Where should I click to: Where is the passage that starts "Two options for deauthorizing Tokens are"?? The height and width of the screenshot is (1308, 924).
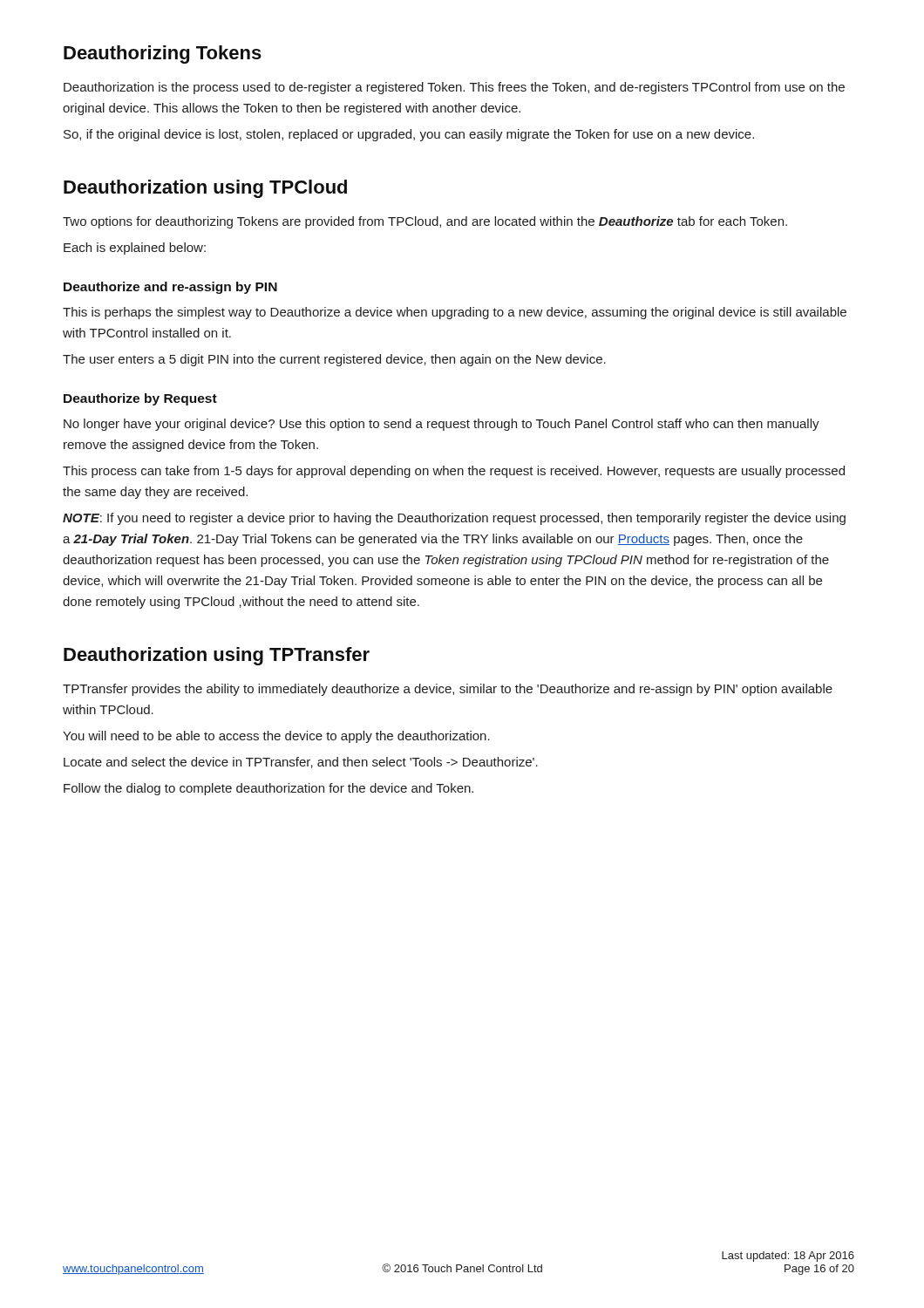point(425,221)
